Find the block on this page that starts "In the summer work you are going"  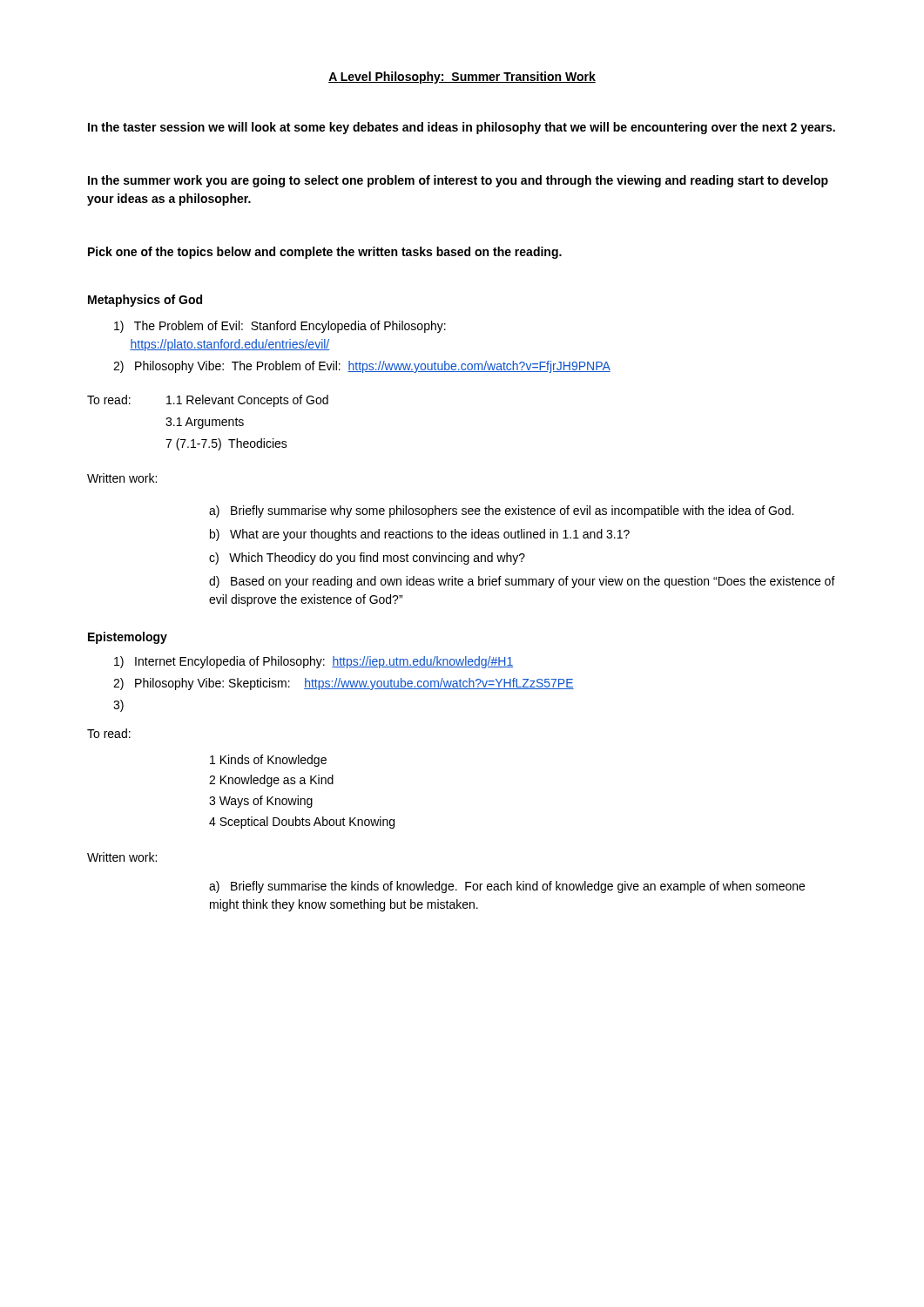[458, 190]
